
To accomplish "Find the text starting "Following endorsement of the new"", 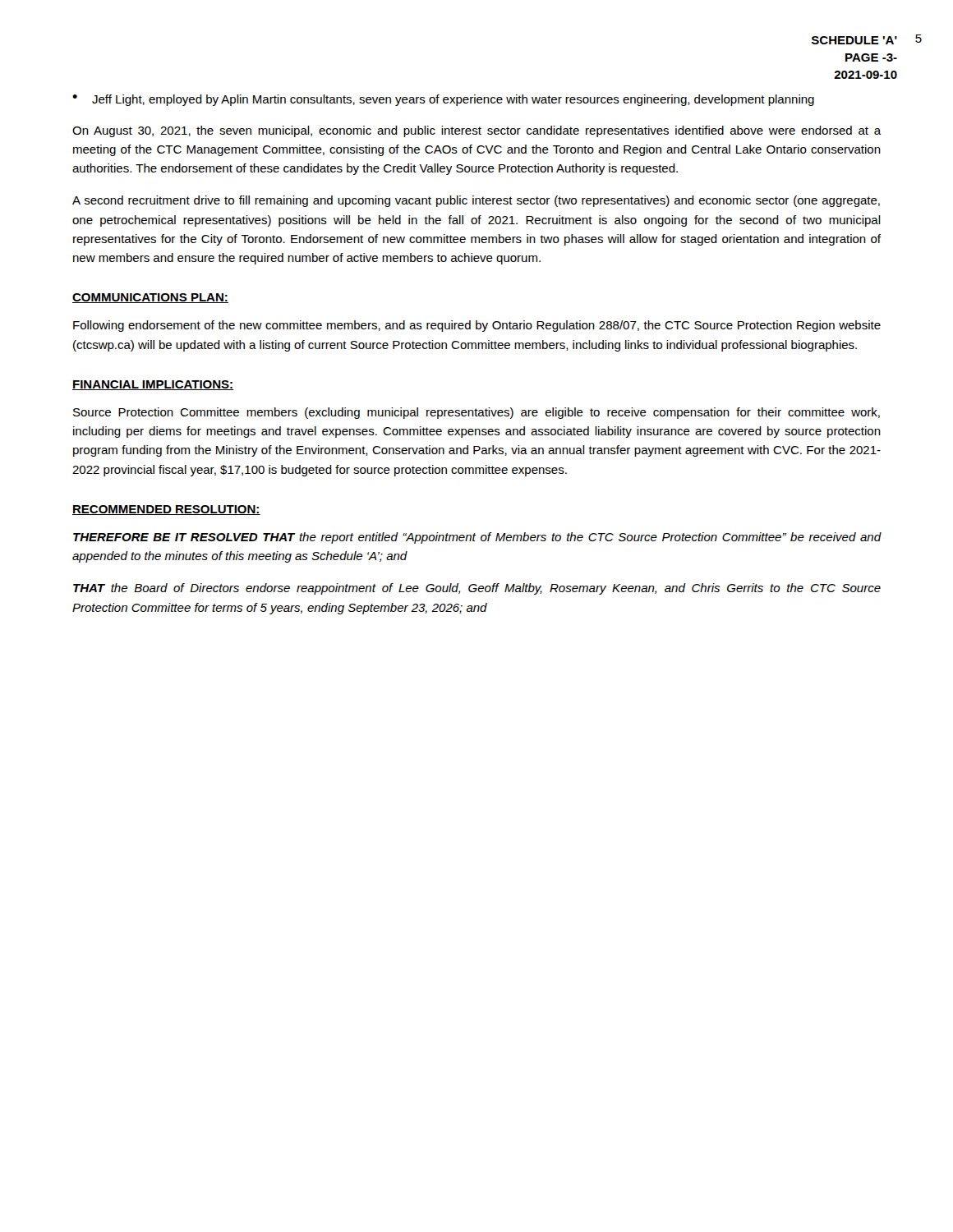I will 476,335.
